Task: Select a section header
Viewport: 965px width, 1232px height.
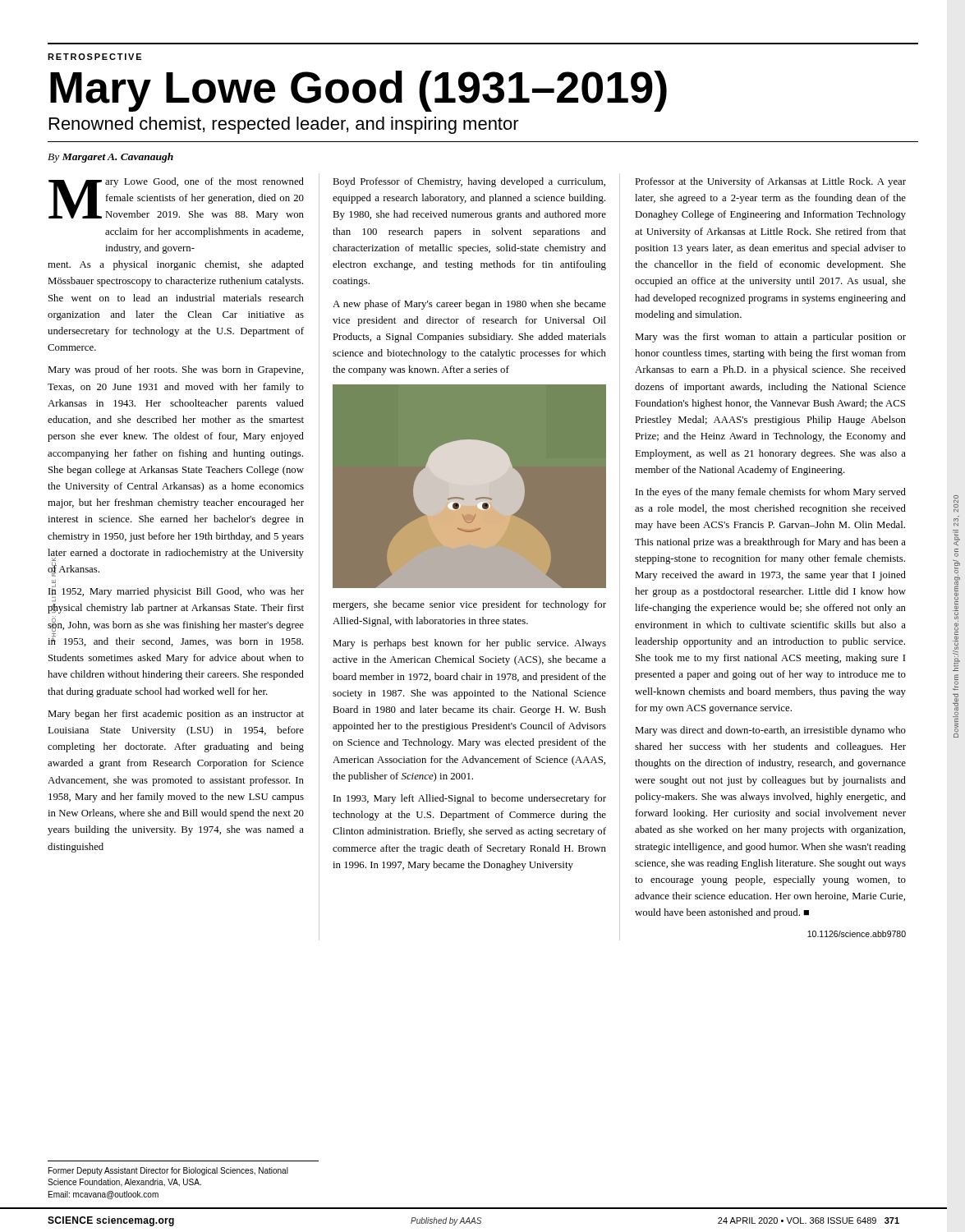Action: (95, 57)
